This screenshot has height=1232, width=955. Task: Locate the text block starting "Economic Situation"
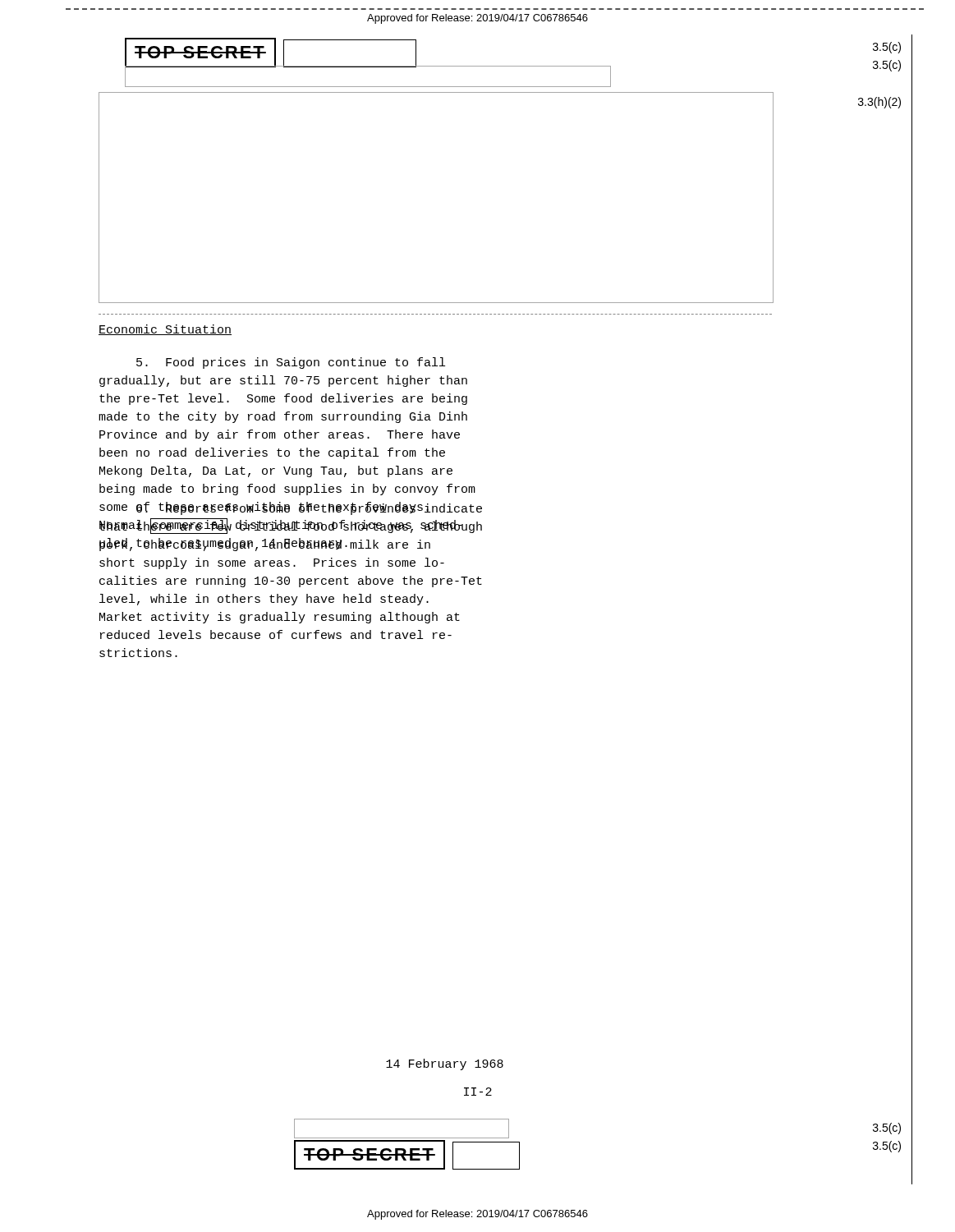point(165,331)
